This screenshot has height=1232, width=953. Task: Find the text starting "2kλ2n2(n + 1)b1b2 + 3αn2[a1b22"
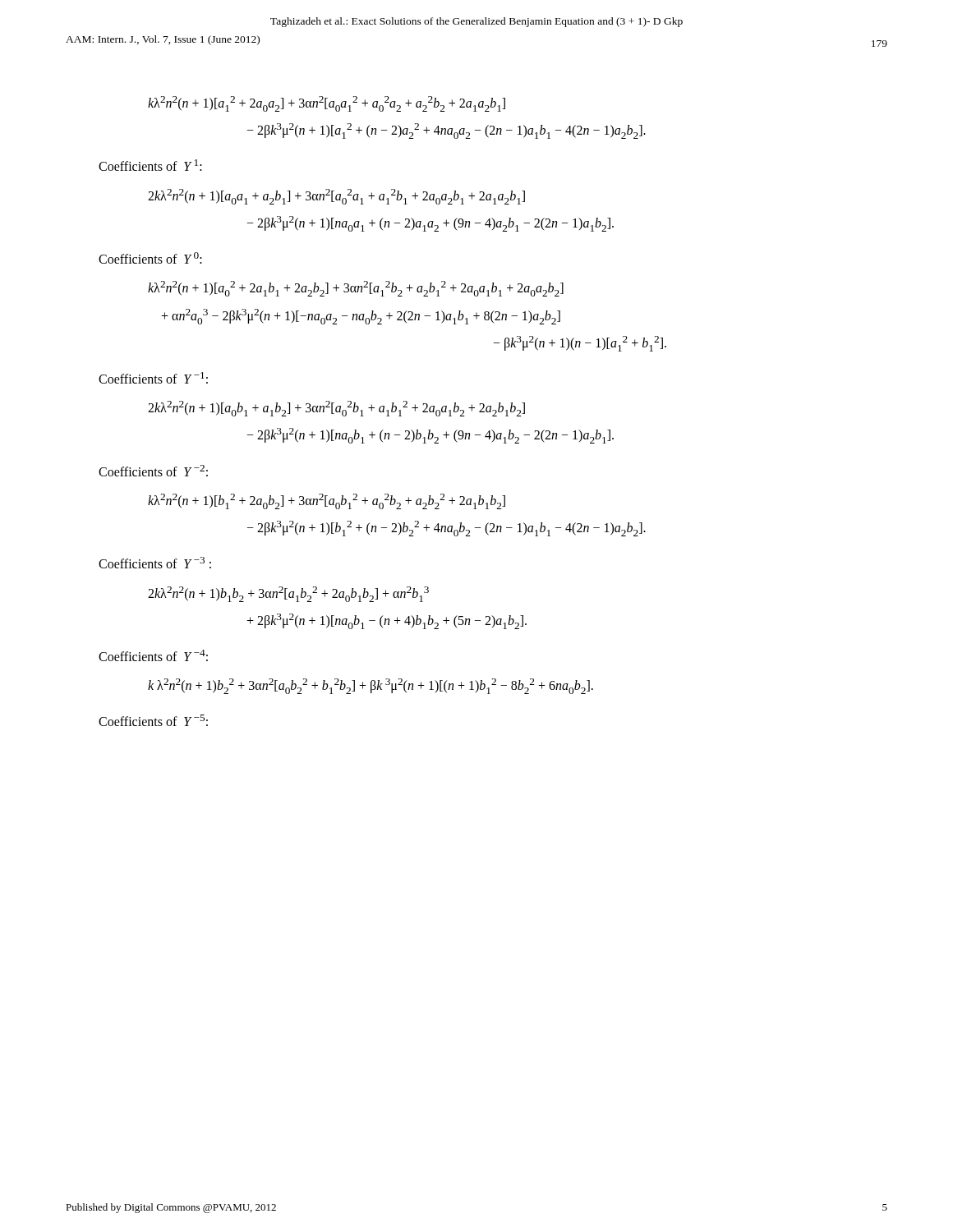coord(509,607)
